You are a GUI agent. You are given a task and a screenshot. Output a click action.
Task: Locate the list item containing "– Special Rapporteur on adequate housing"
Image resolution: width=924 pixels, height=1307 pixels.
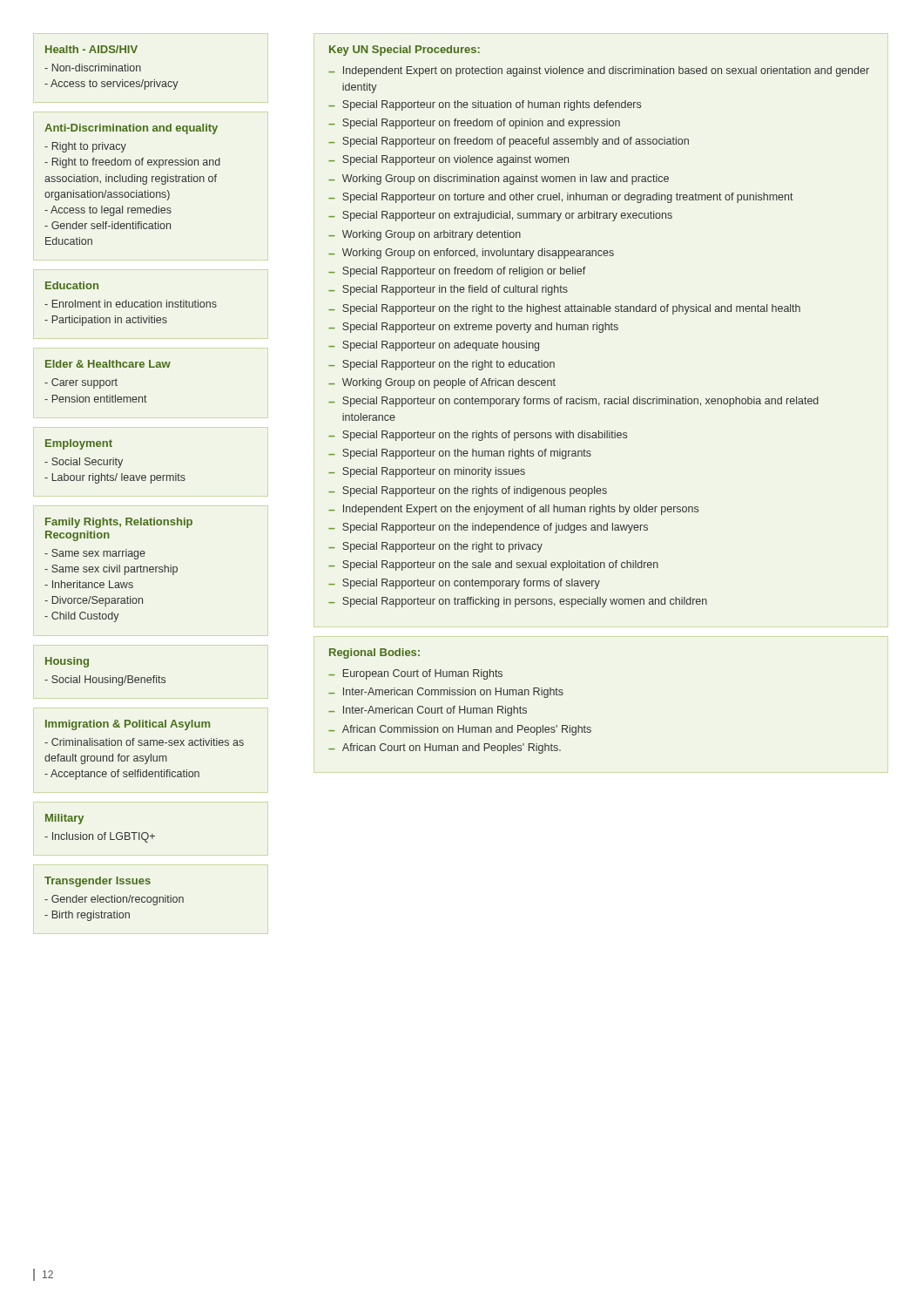434,346
